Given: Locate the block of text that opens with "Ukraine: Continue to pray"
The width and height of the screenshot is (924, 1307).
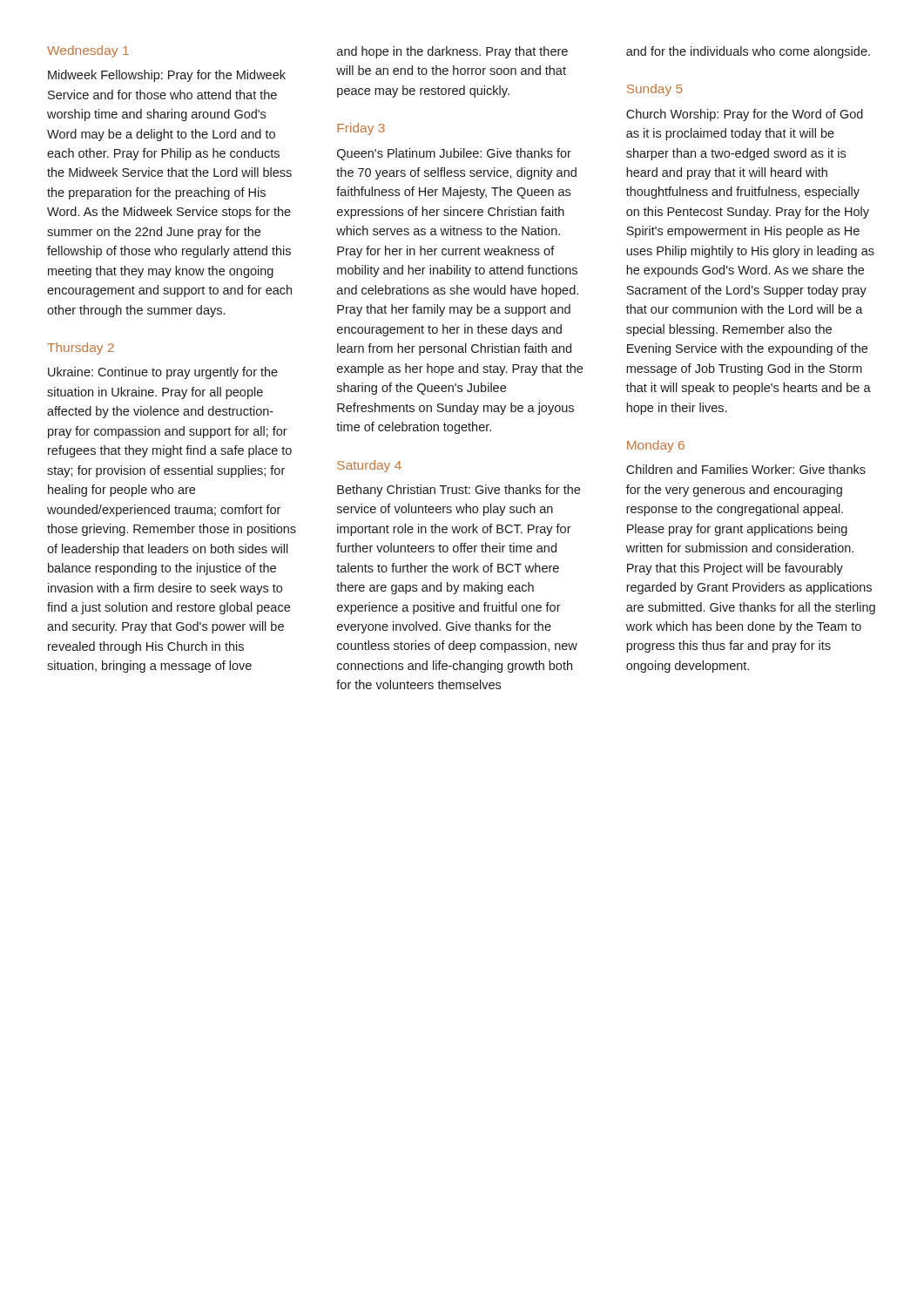Looking at the screenshot, I should coord(173,519).
